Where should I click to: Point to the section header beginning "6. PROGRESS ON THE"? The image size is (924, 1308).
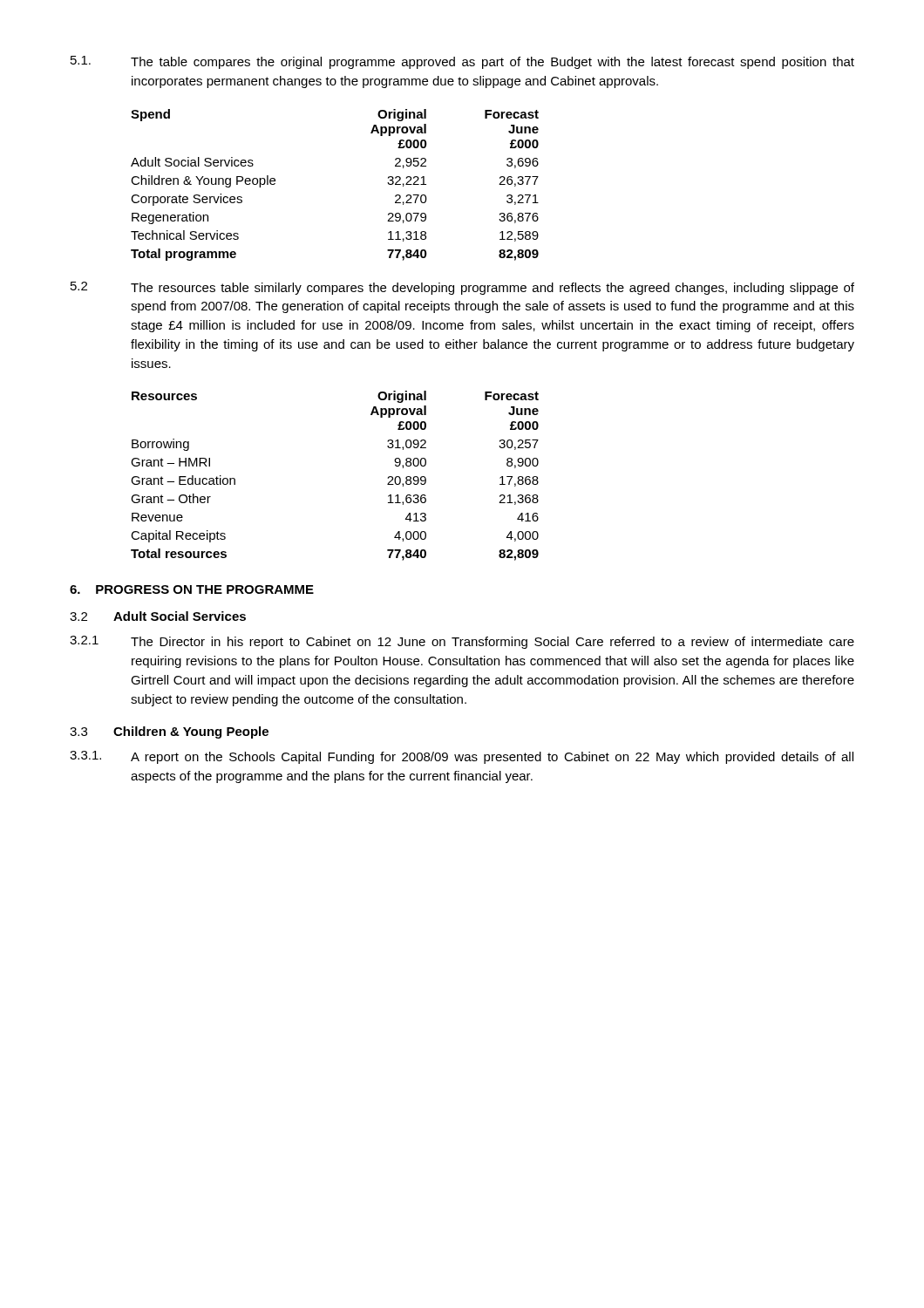click(x=192, y=589)
